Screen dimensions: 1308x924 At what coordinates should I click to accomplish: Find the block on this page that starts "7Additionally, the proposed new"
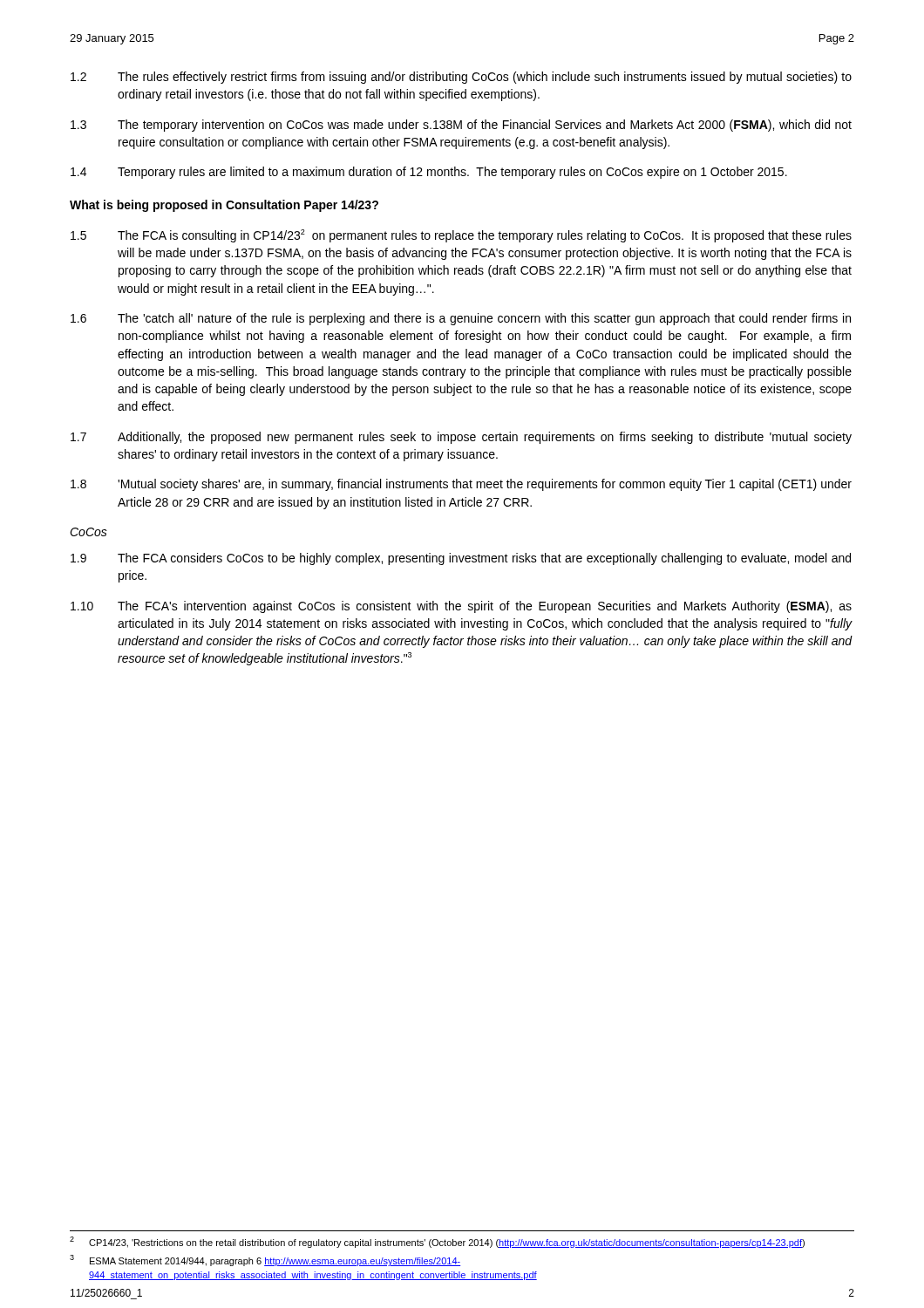[462, 446]
